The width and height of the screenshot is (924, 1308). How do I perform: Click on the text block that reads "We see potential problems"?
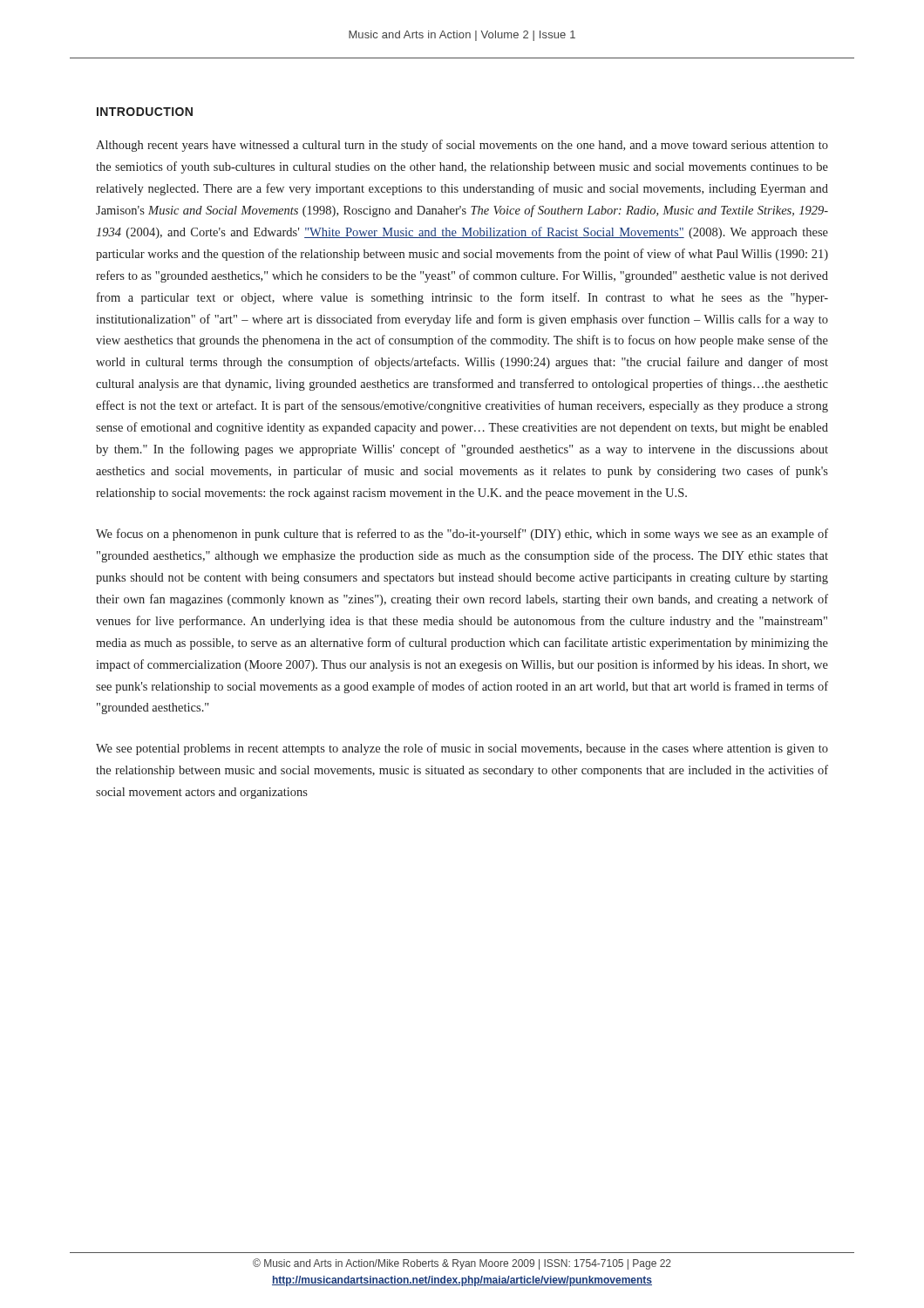tap(462, 770)
